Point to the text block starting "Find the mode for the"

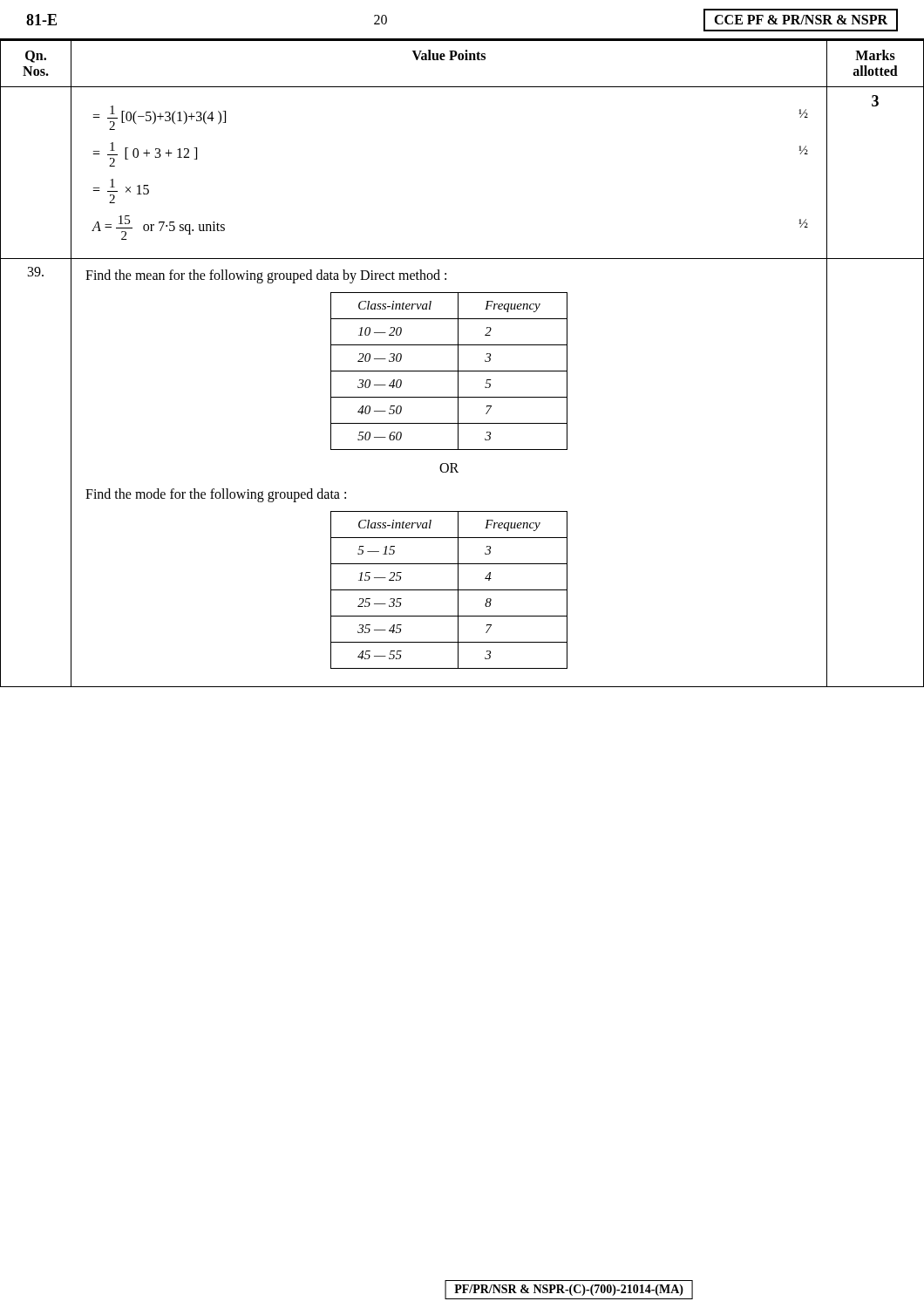click(216, 494)
